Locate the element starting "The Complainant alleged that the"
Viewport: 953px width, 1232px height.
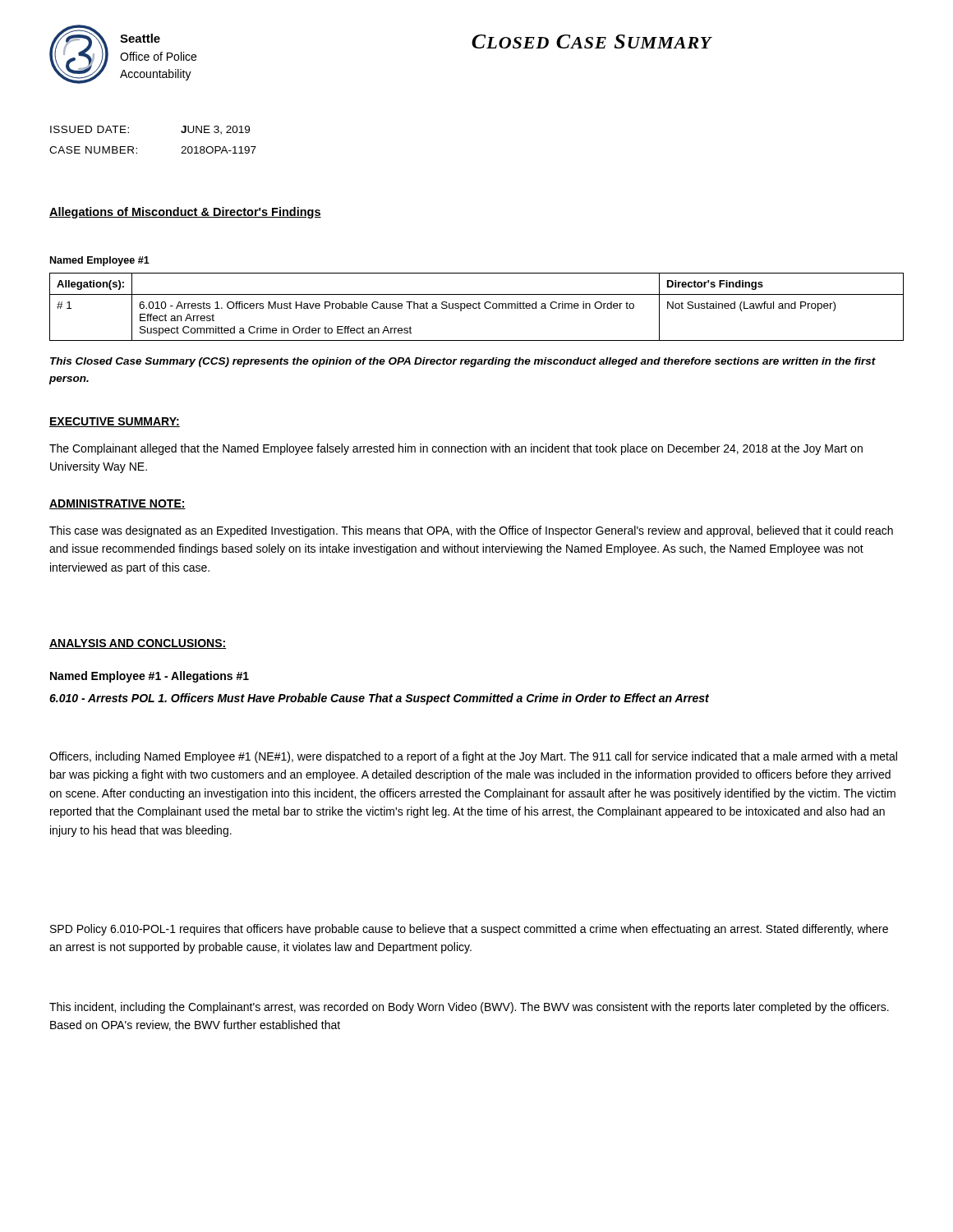[x=456, y=458]
